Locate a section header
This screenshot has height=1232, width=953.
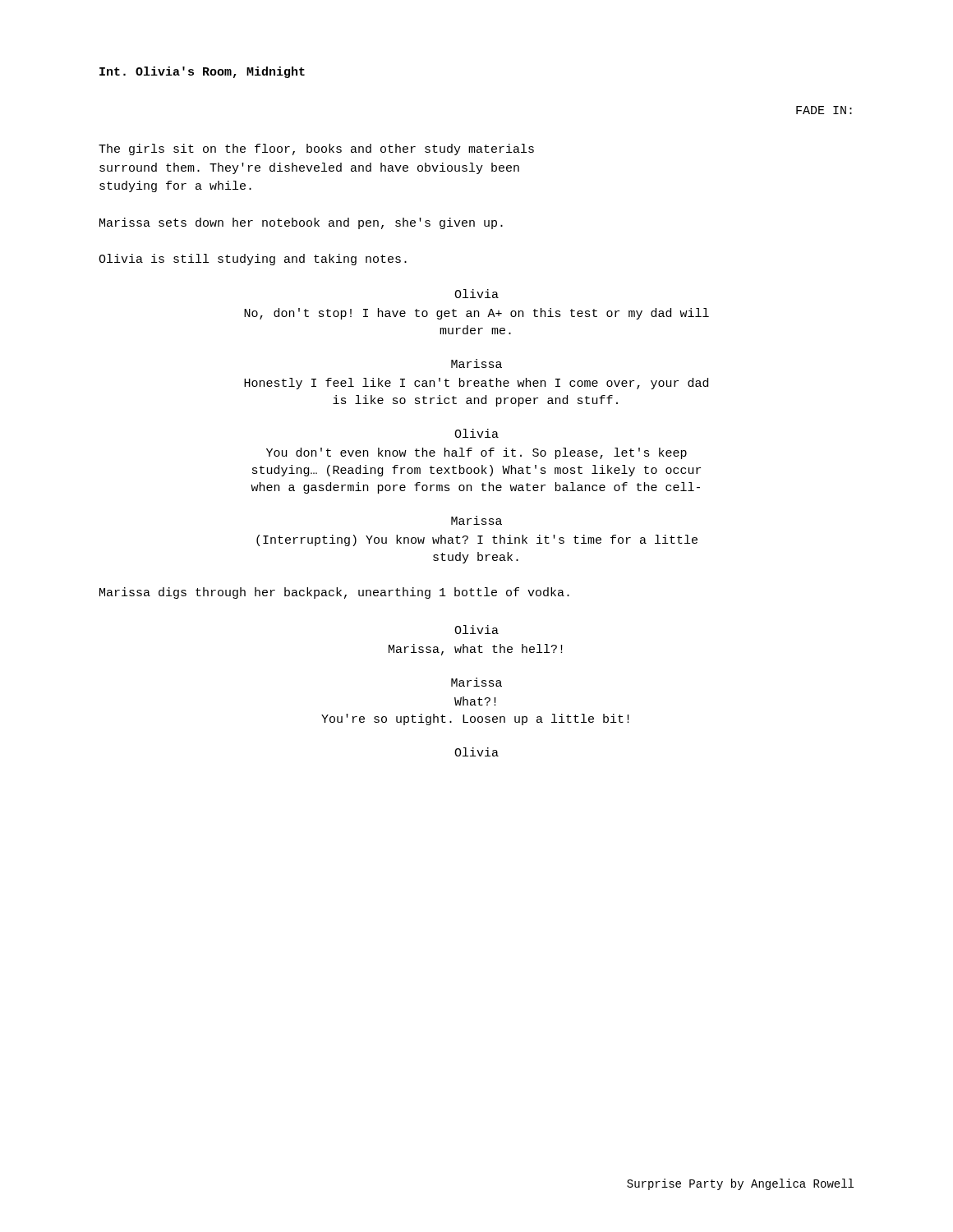pyautogui.click(x=202, y=73)
